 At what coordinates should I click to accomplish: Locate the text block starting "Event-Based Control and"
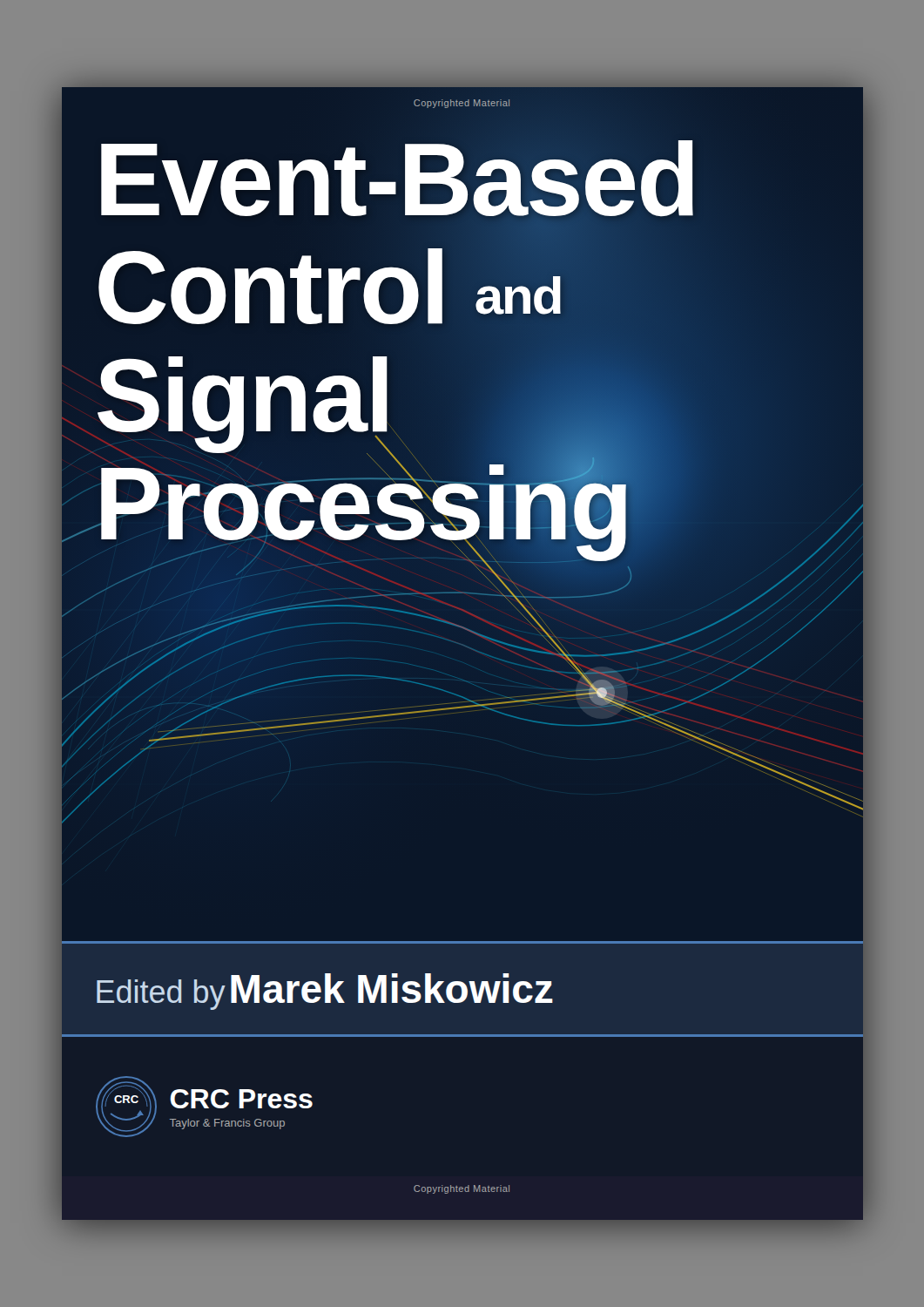click(x=396, y=342)
